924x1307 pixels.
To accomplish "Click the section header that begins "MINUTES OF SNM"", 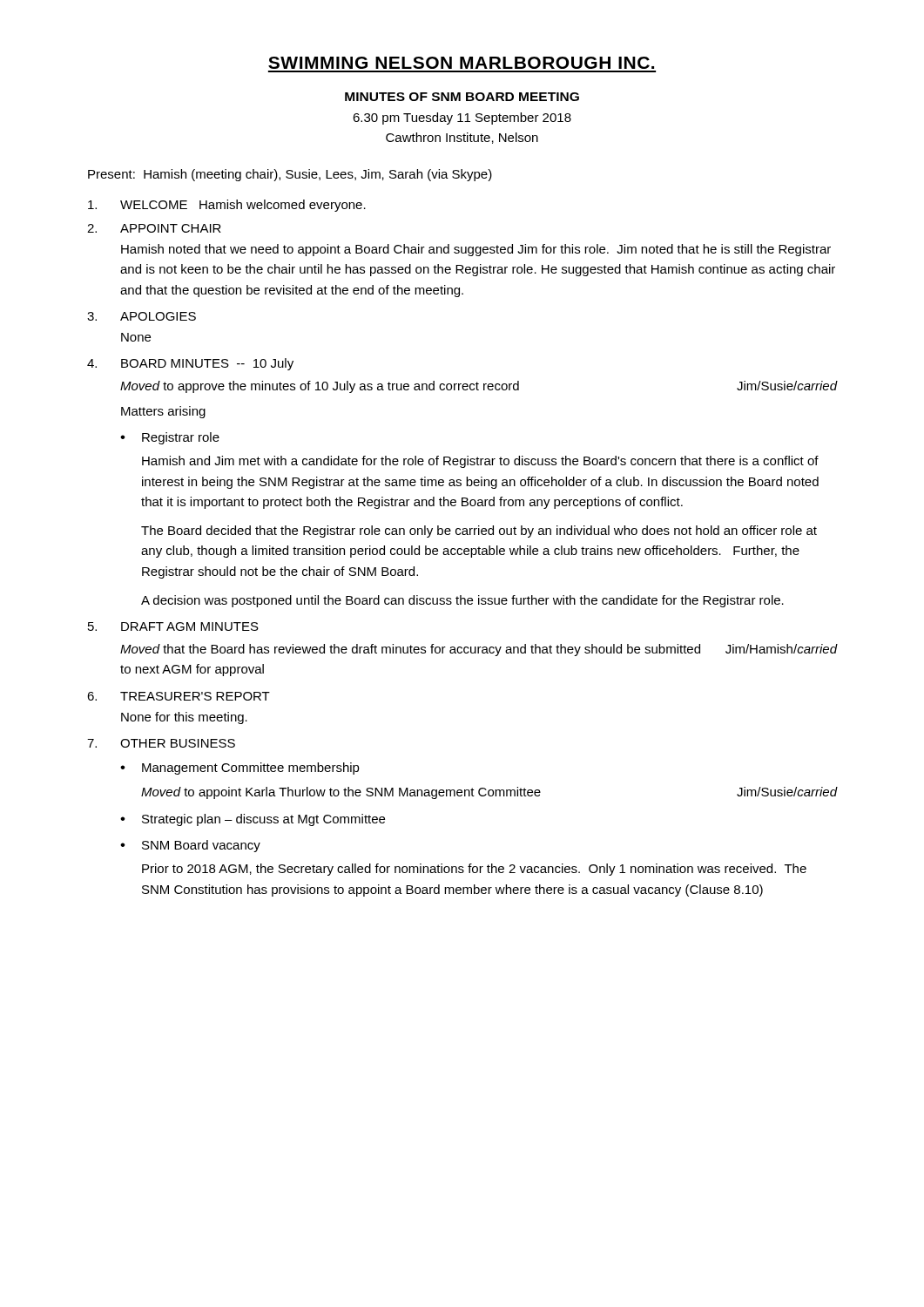I will pyautogui.click(x=462, y=96).
